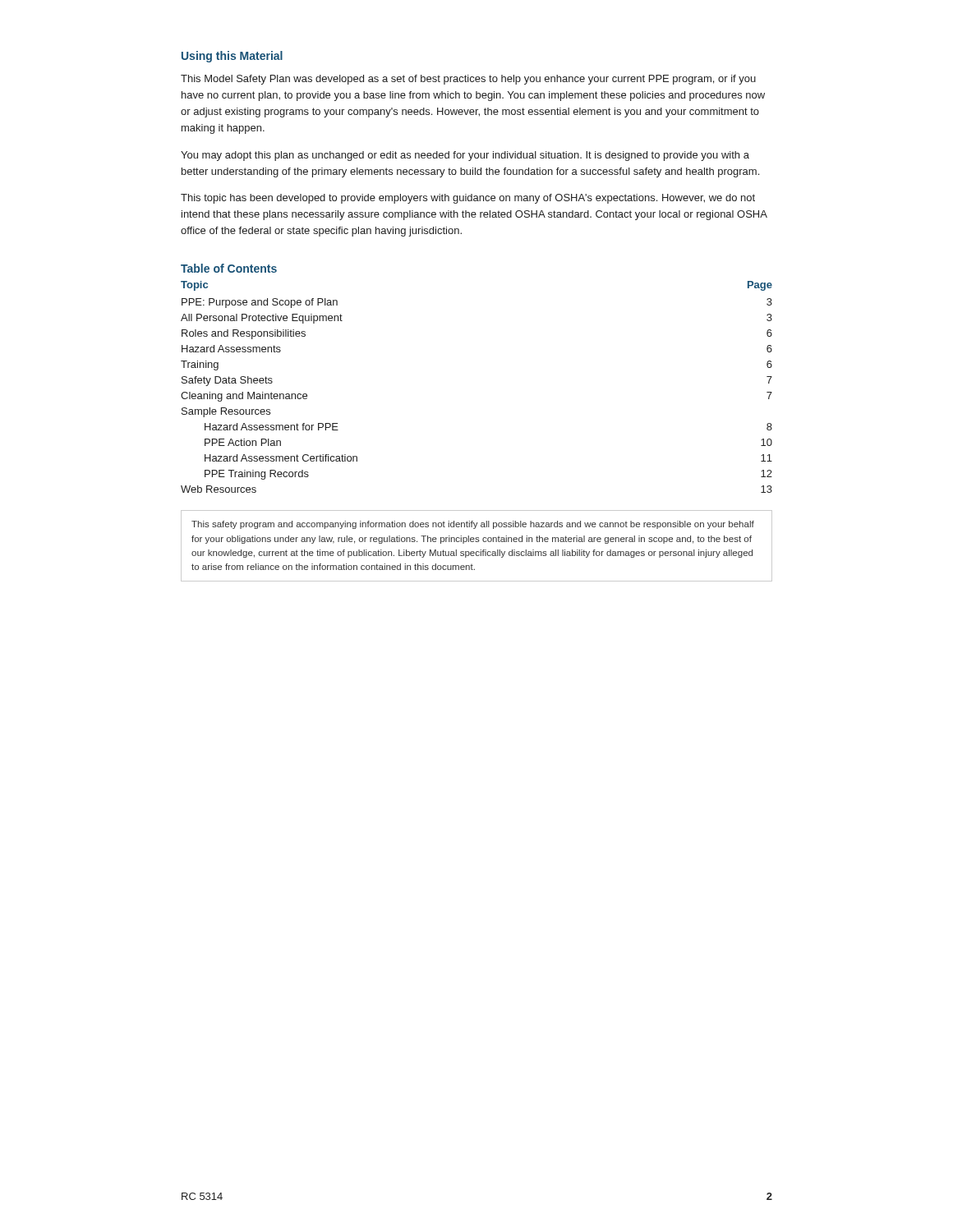
Task: Click on the text starting "You may adopt this"
Action: (470, 163)
